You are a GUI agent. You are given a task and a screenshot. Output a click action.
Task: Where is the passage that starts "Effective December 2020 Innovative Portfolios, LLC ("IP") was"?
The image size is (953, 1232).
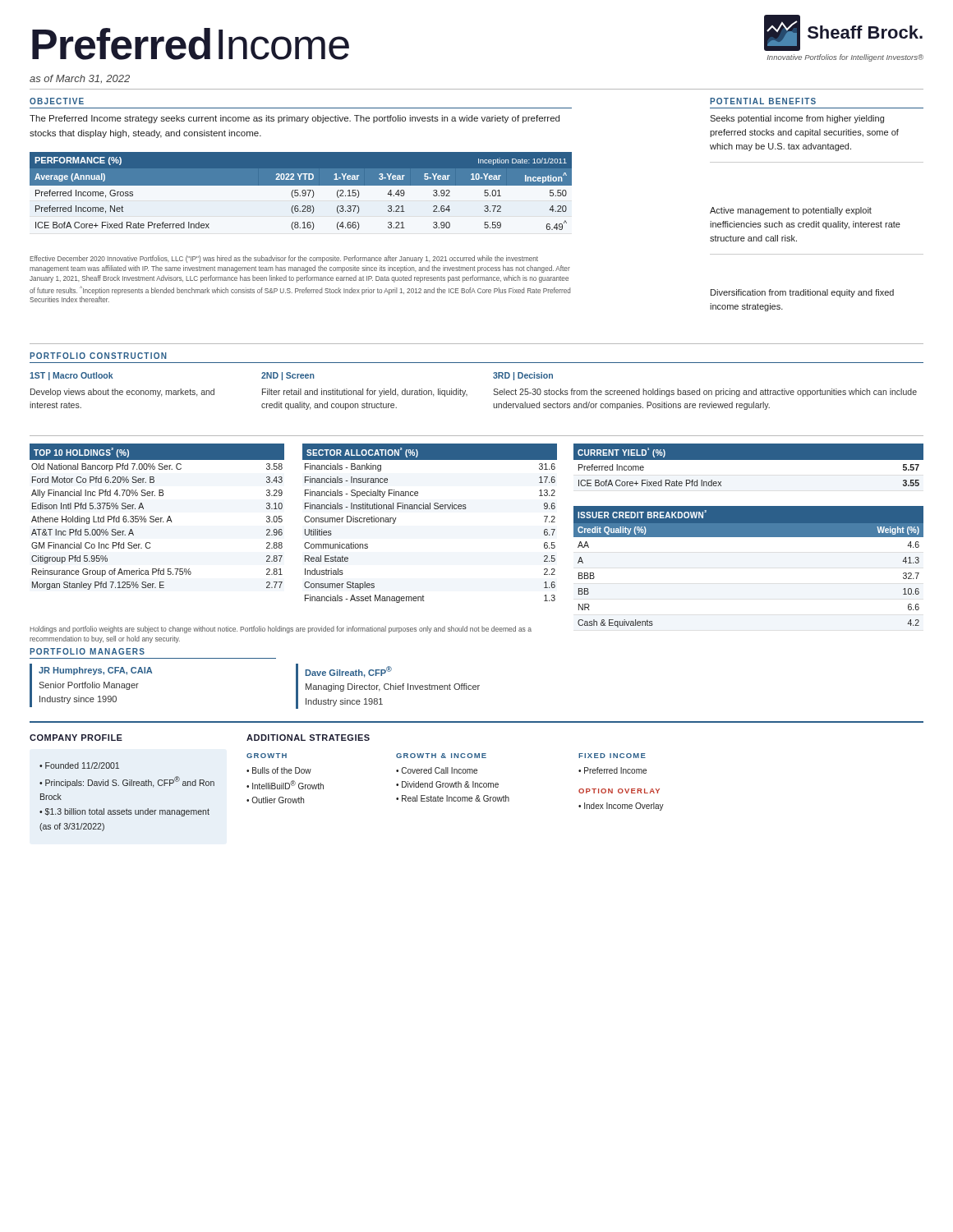[300, 280]
